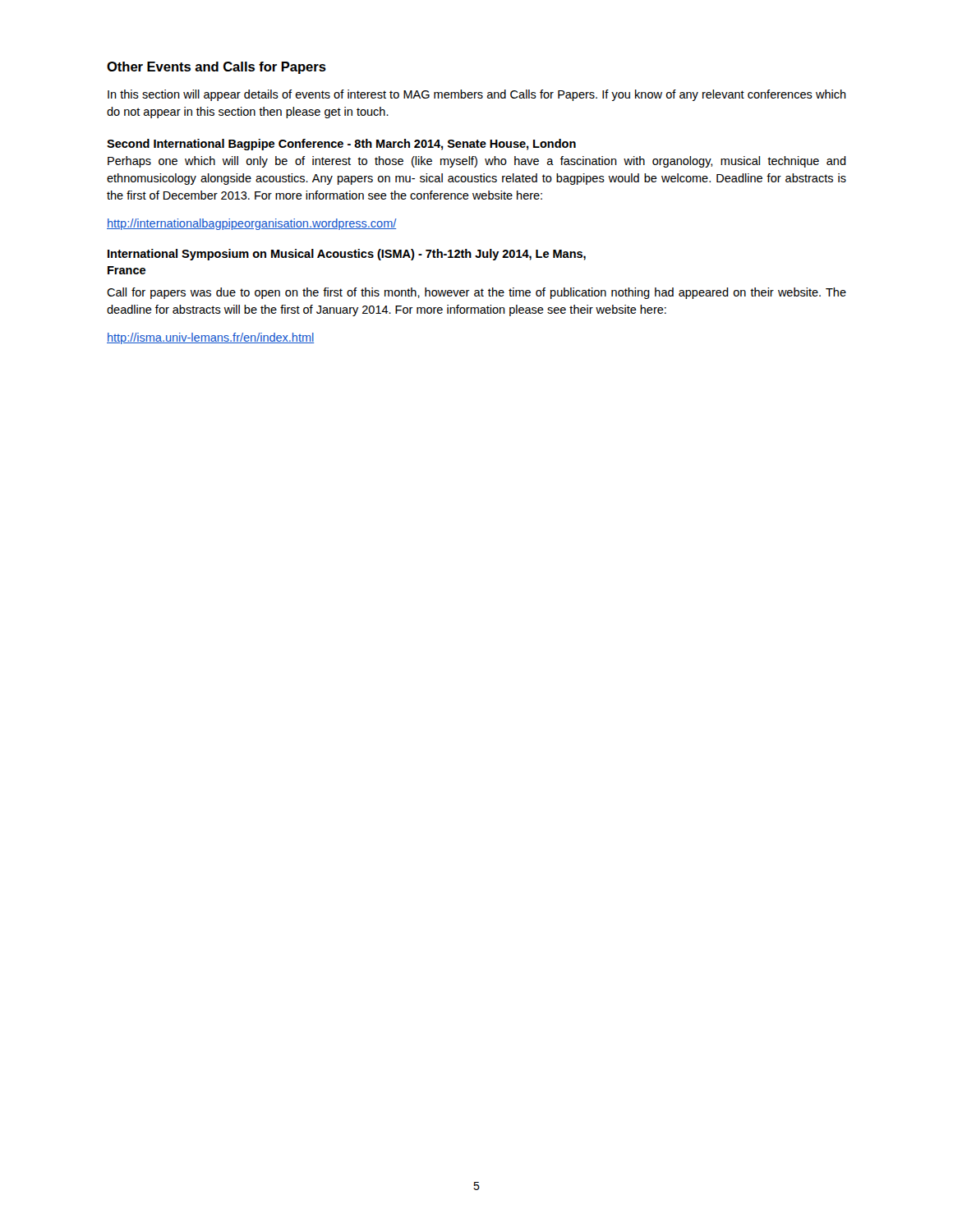Image resolution: width=953 pixels, height=1232 pixels.
Task: Locate the text block with the text "Call for papers was due to"
Action: [476, 301]
